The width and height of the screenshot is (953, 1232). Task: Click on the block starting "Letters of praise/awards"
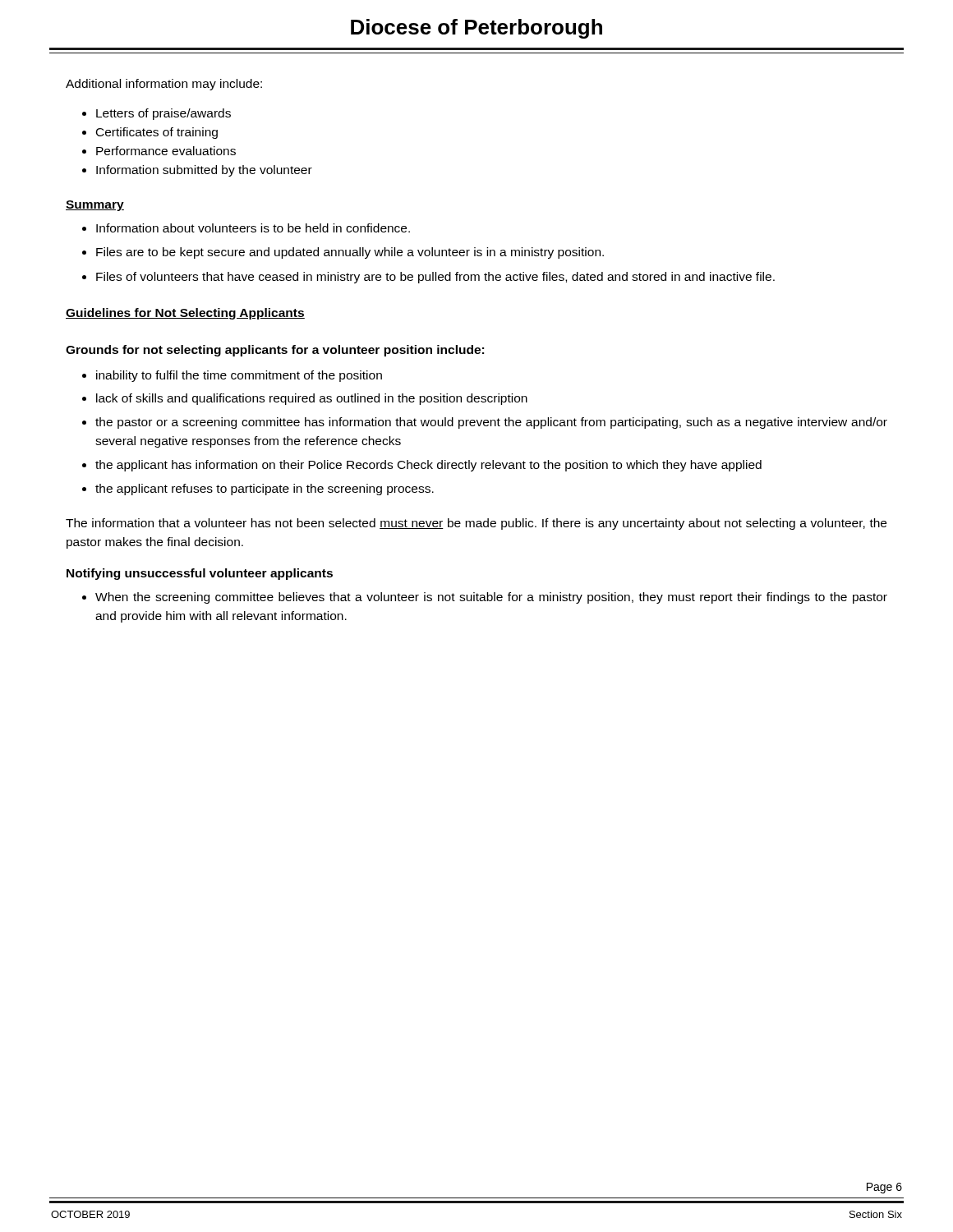(x=163, y=113)
